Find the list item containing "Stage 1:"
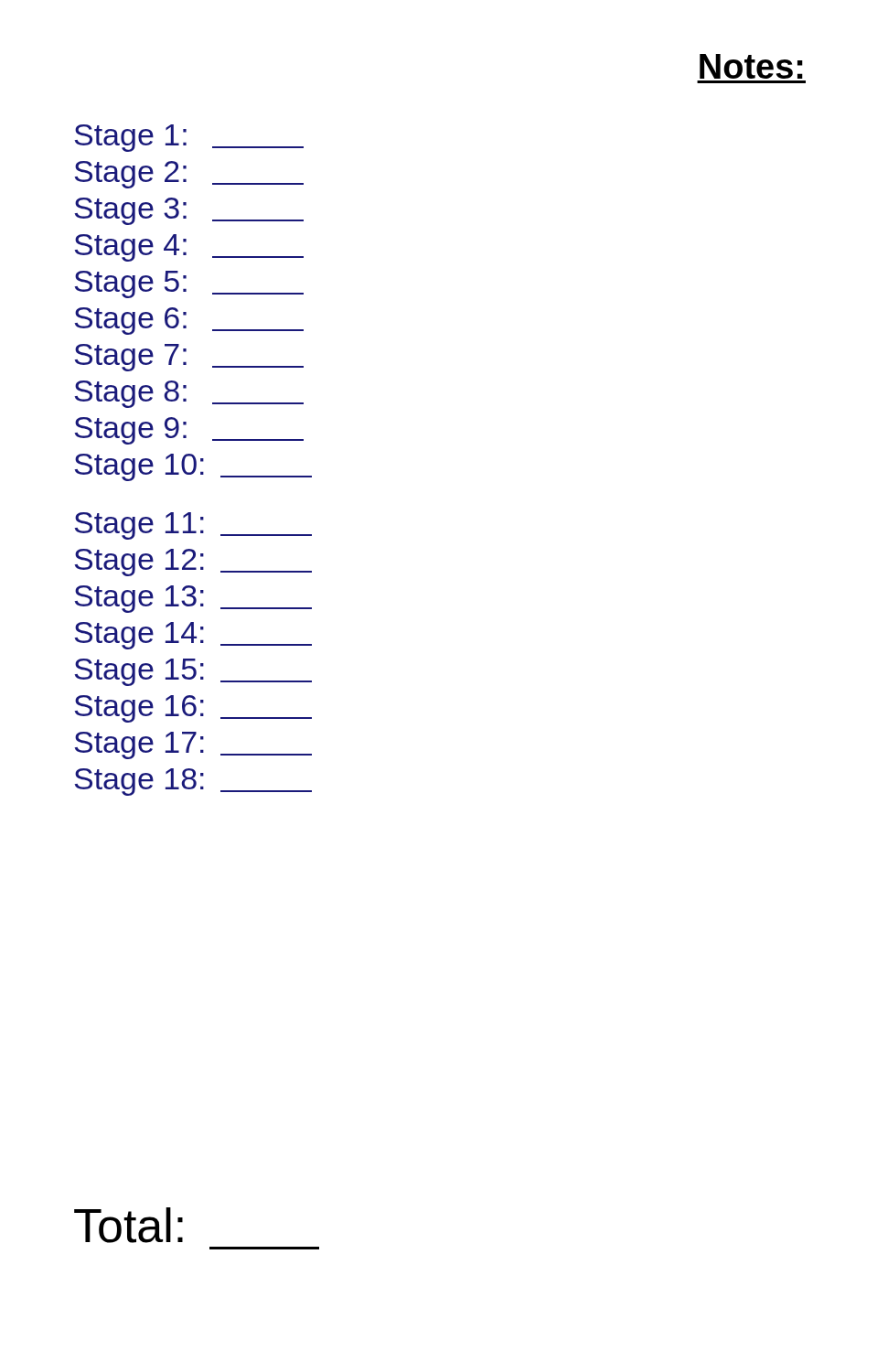 [188, 134]
